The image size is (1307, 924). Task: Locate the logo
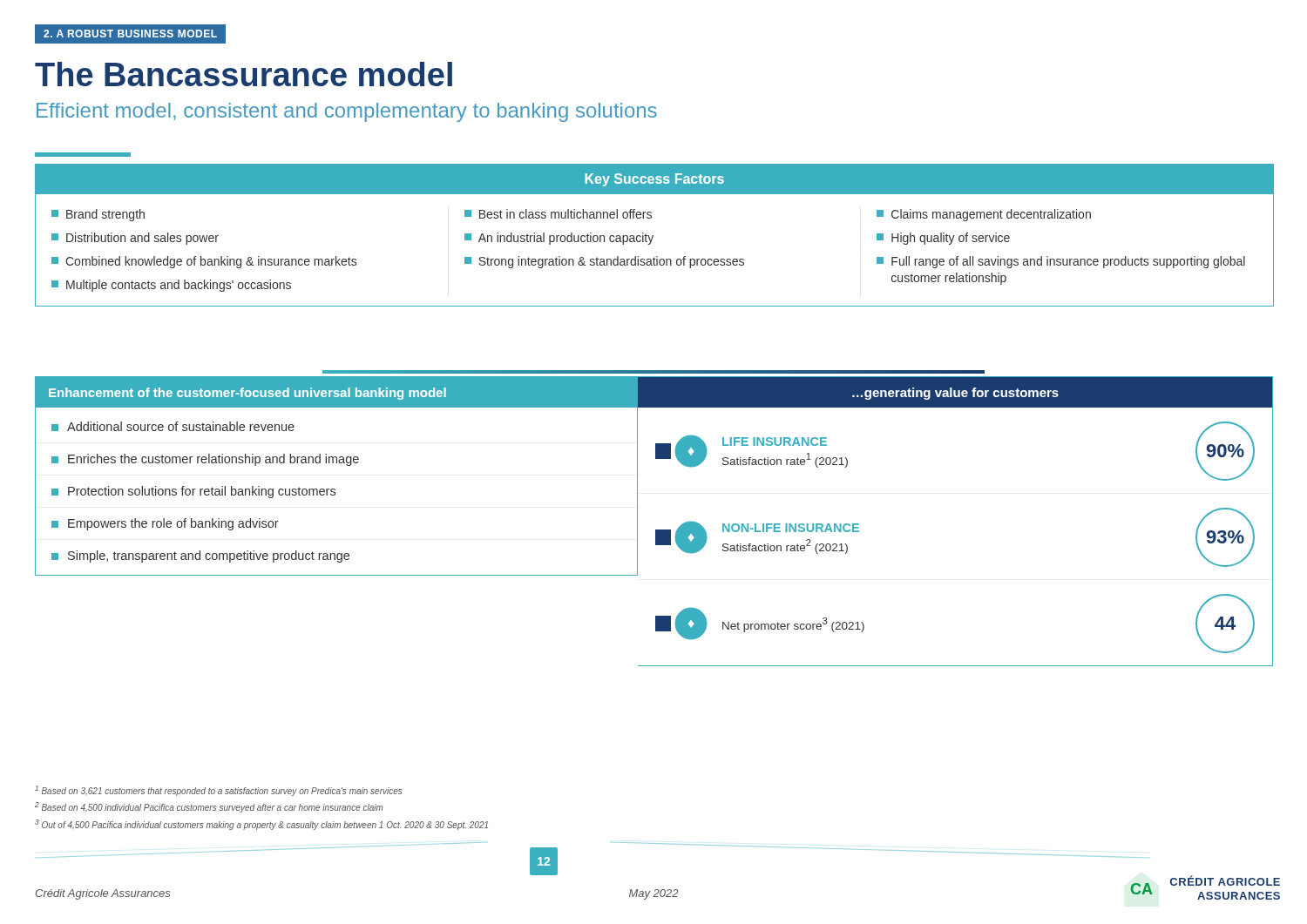pos(1201,889)
